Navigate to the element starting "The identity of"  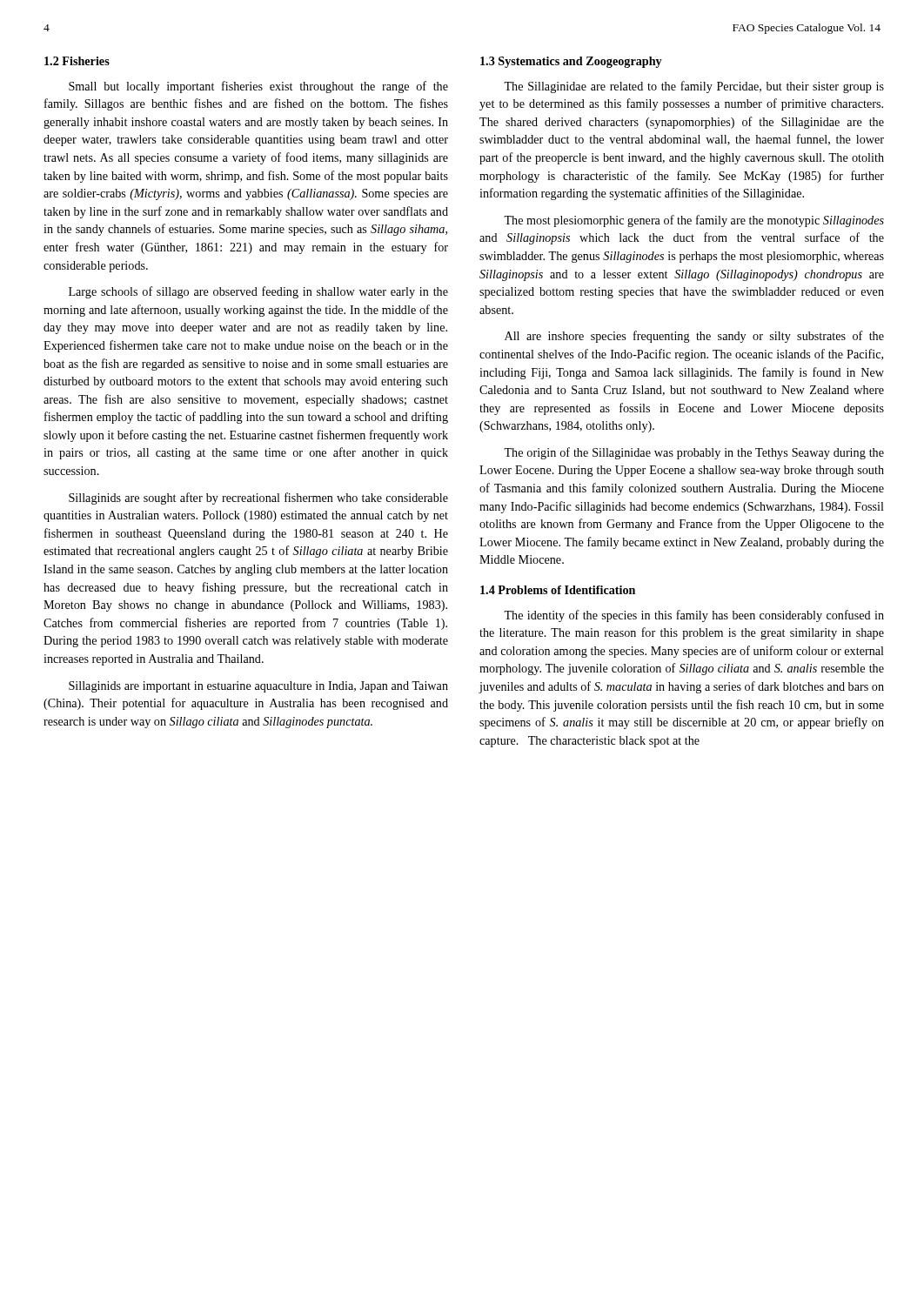pyautogui.click(x=682, y=678)
